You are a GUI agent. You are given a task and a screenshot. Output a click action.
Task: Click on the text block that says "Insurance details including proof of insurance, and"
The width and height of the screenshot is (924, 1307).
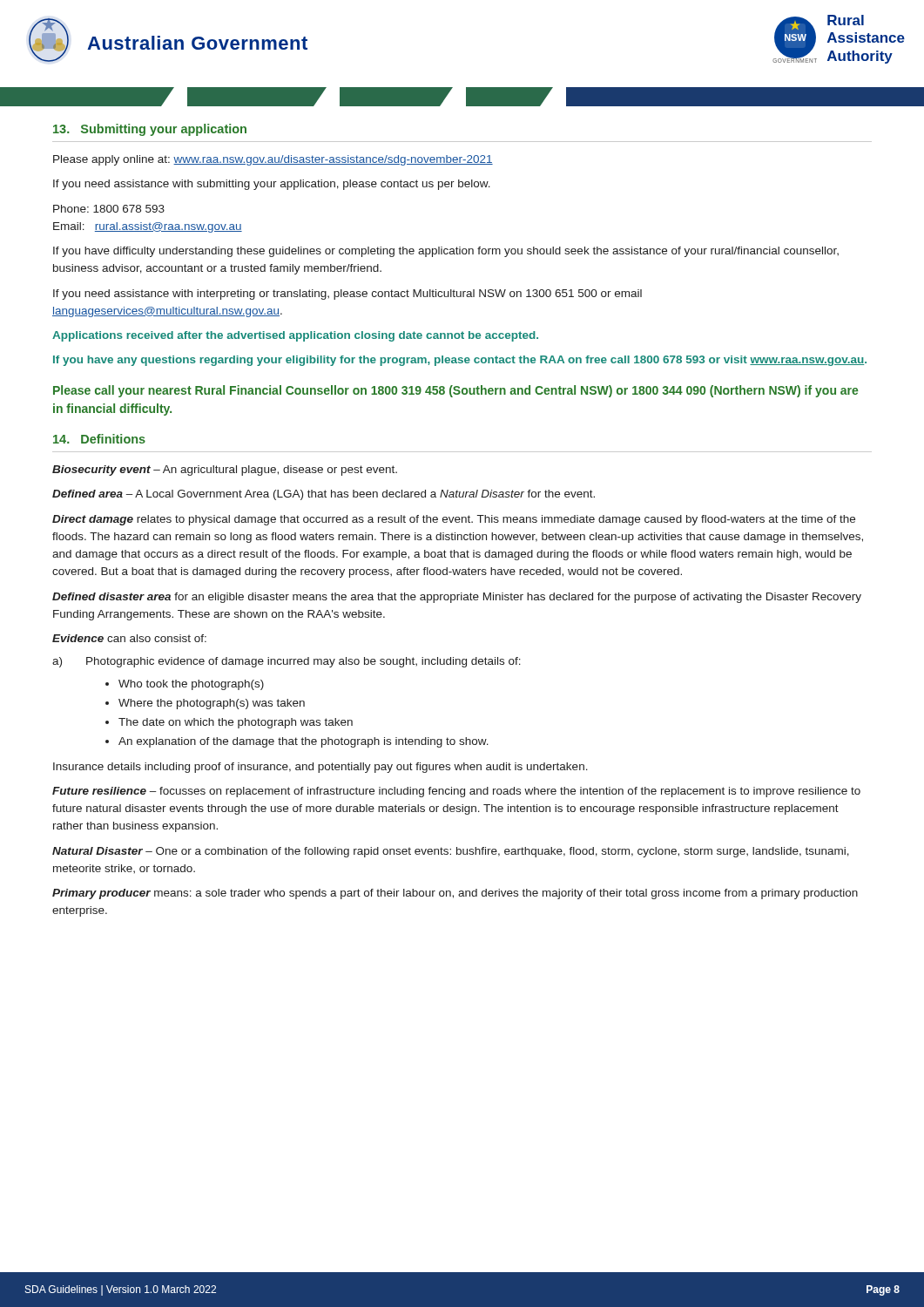320,766
